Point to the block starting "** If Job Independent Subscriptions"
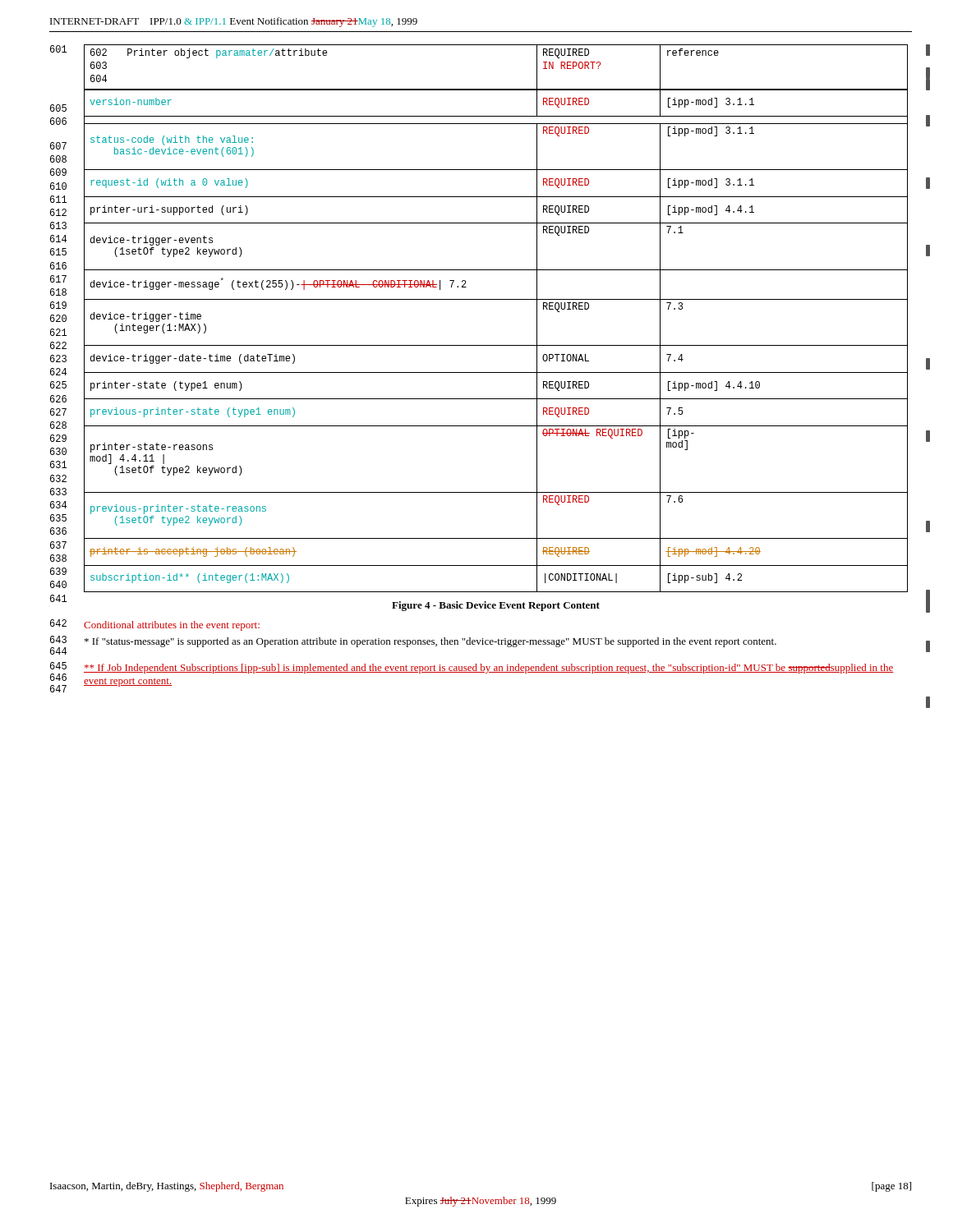 [x=489, y=674]
